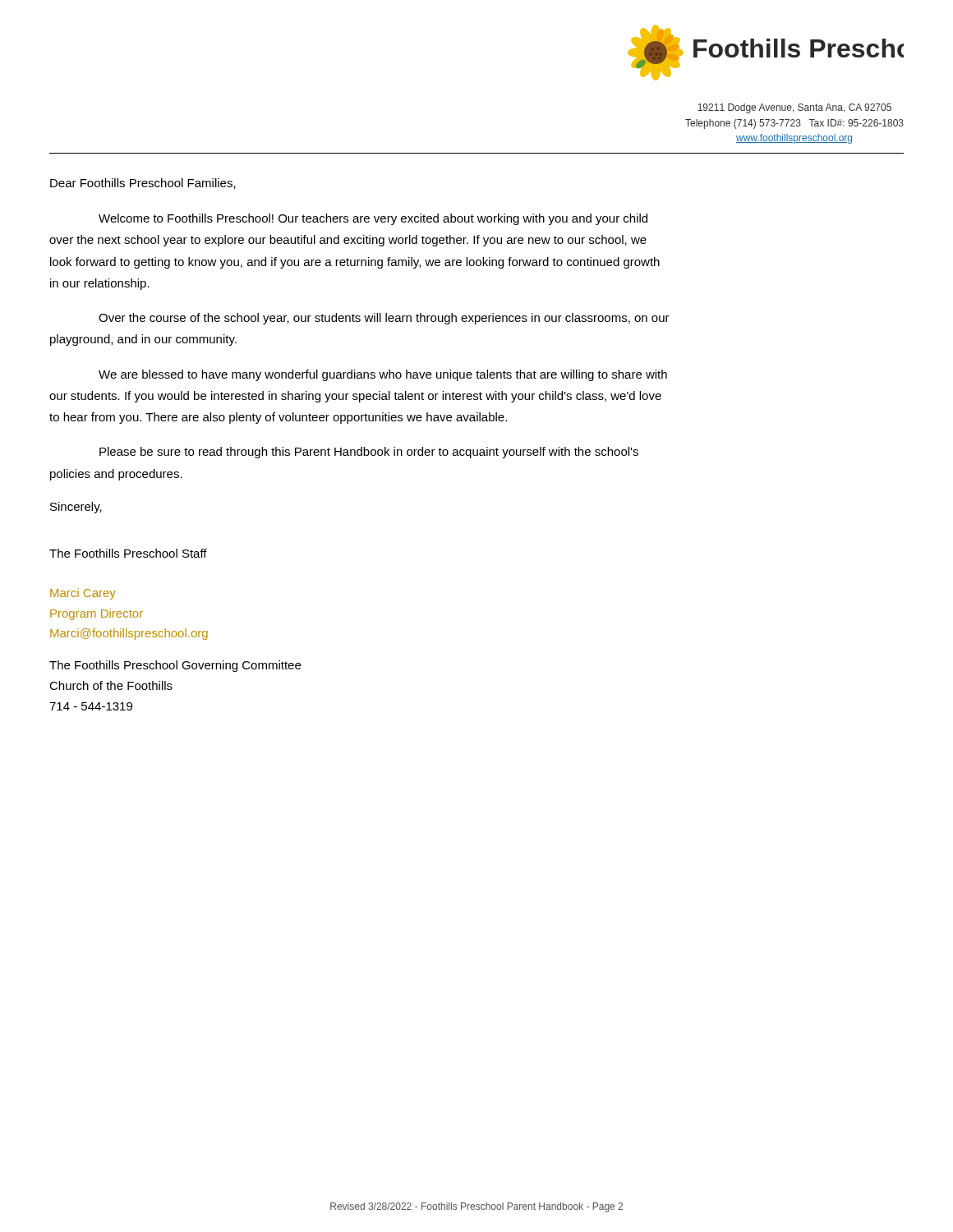This screenshot has width=953, height=1232.
Task: Find the text with the text "playground, and in our community."
Action: (143, 339)
